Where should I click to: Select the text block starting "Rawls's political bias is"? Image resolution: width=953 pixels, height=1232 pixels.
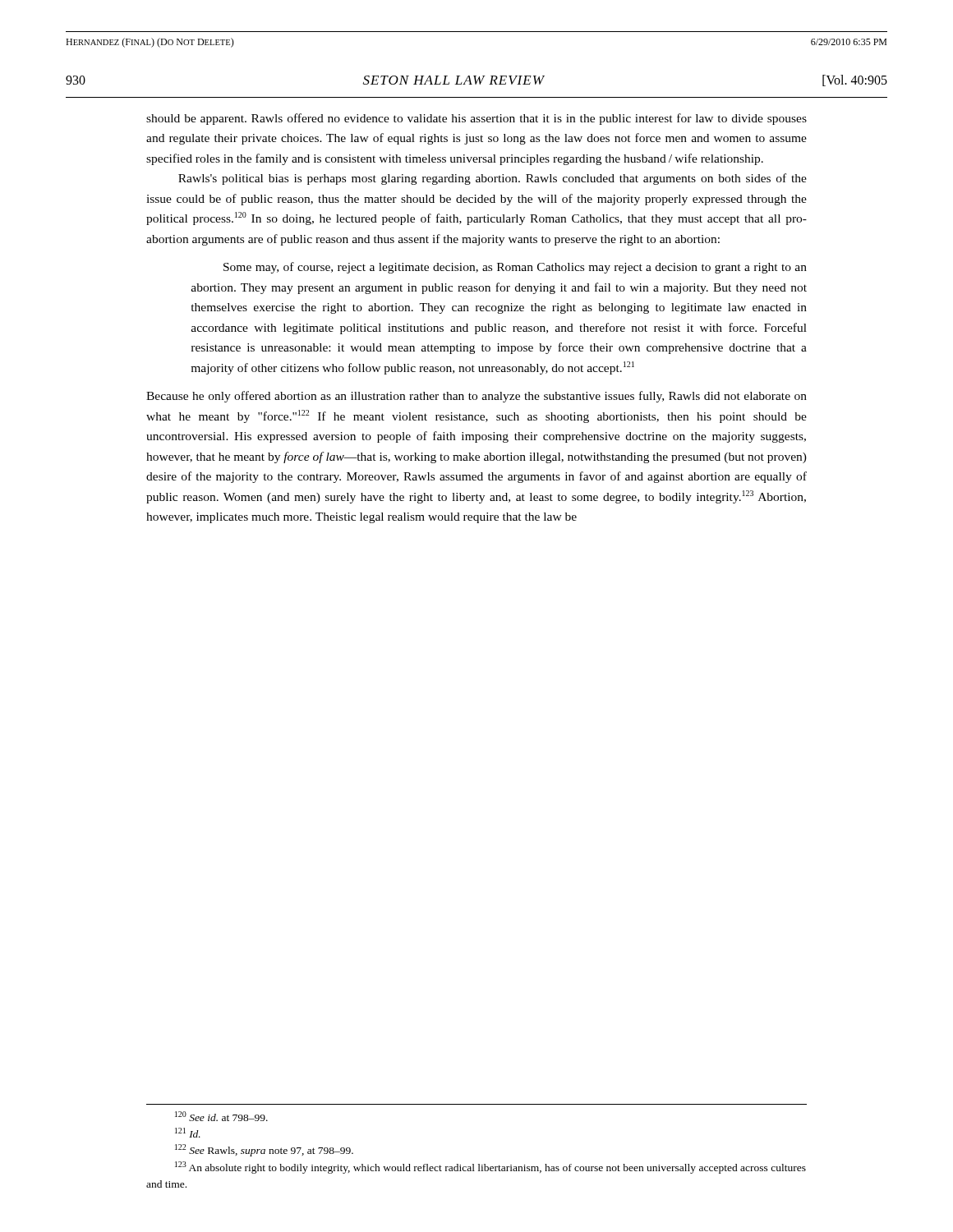tap(476, 208)
